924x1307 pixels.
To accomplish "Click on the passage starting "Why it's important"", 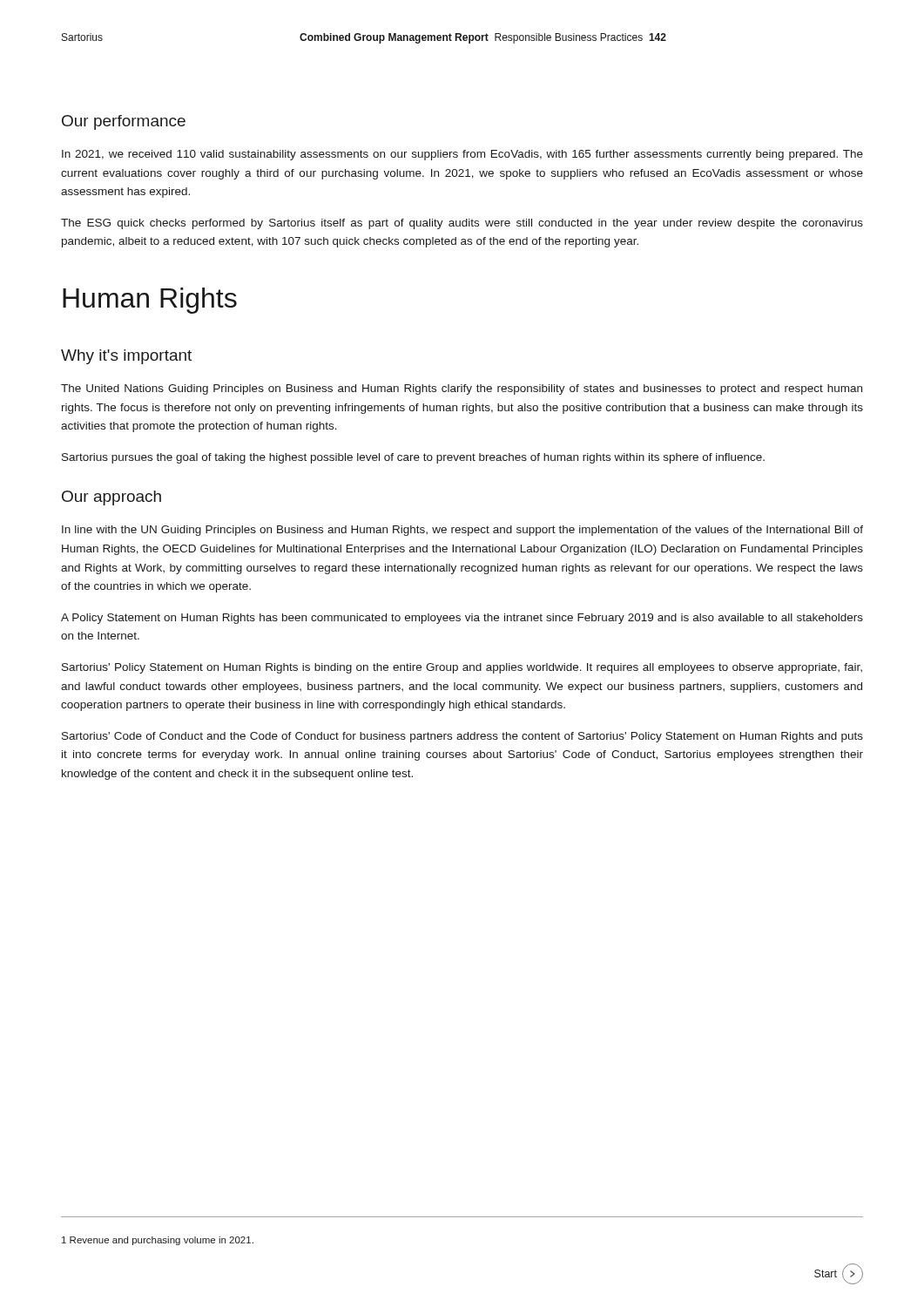I will (126, 357).
